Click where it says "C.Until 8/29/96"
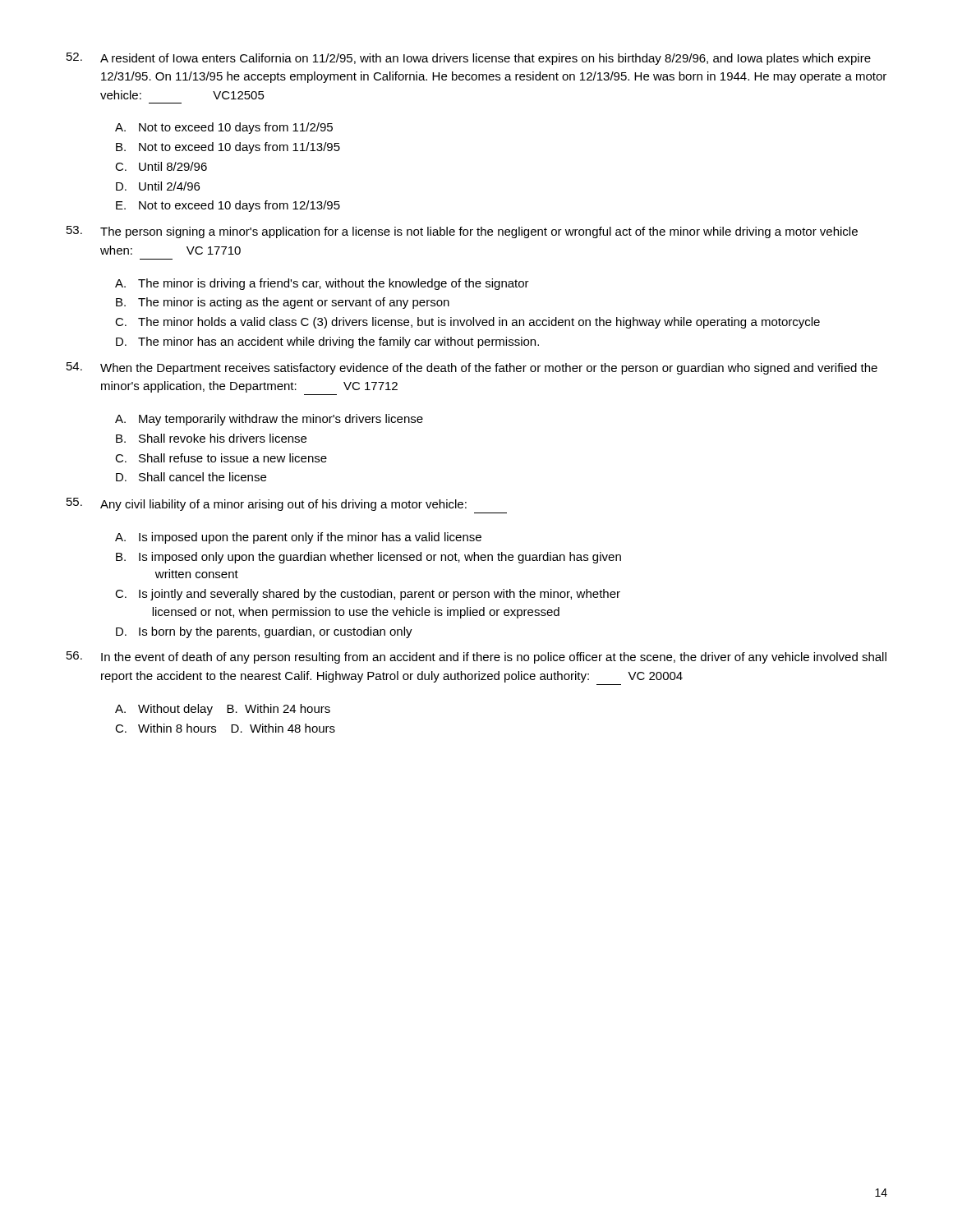 click(x=161, y=166)
